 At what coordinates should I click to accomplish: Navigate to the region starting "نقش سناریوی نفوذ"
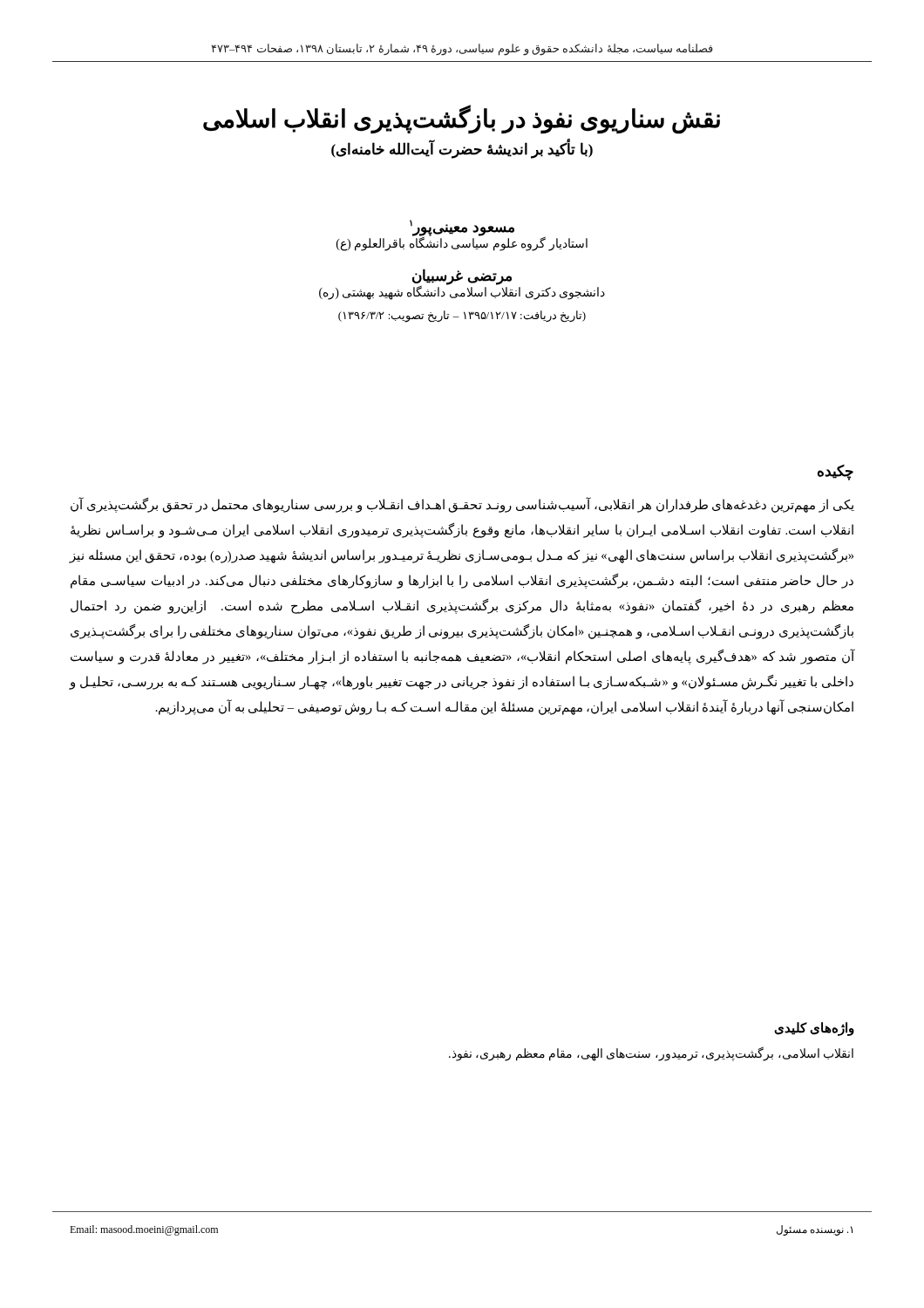pyautogui.click(x=462, y=132)
